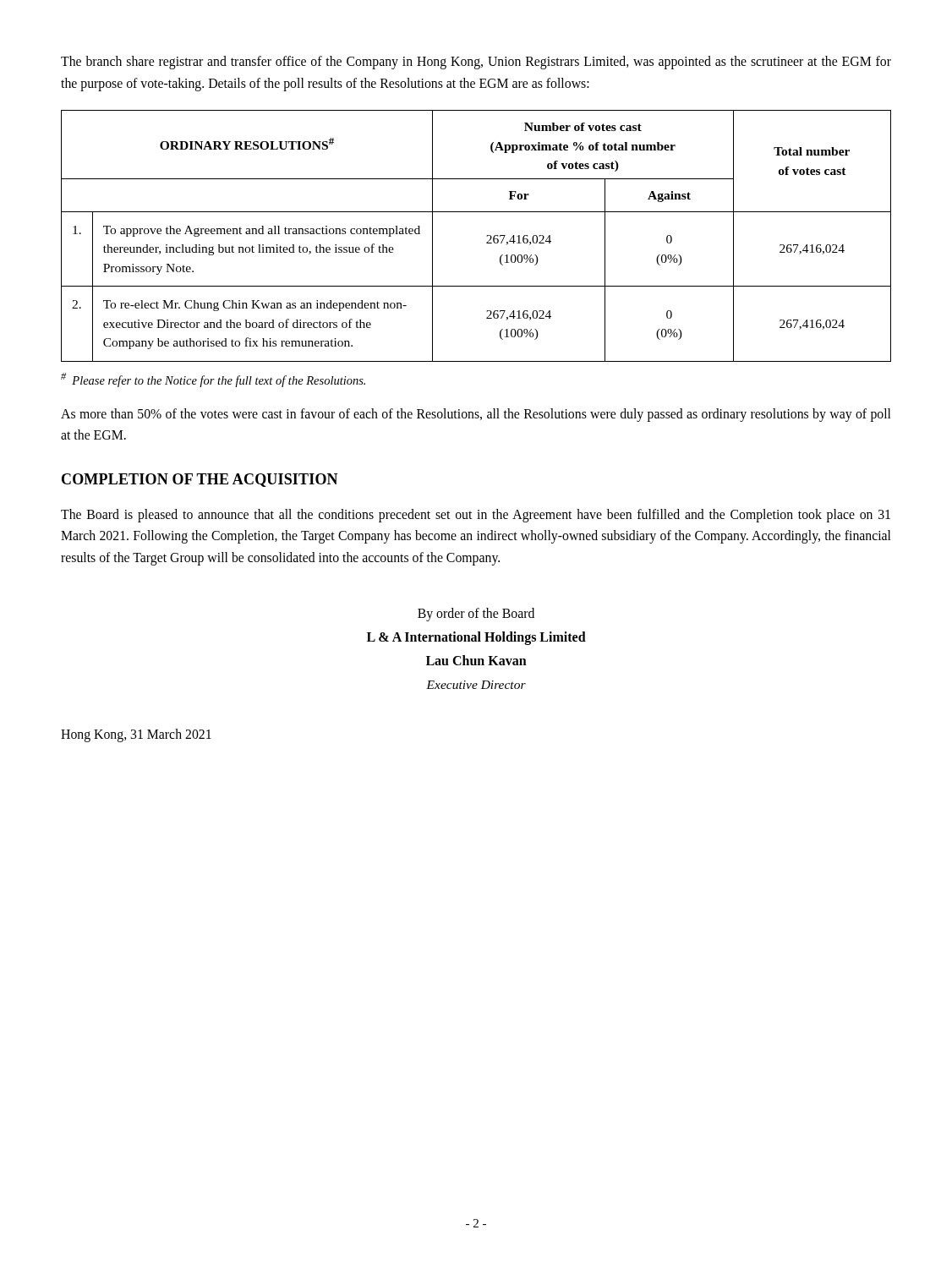Navigate to the text block starting "Hong Kong, 31 March 2021"
The image size is (952, 1268).
click(136, 734)
